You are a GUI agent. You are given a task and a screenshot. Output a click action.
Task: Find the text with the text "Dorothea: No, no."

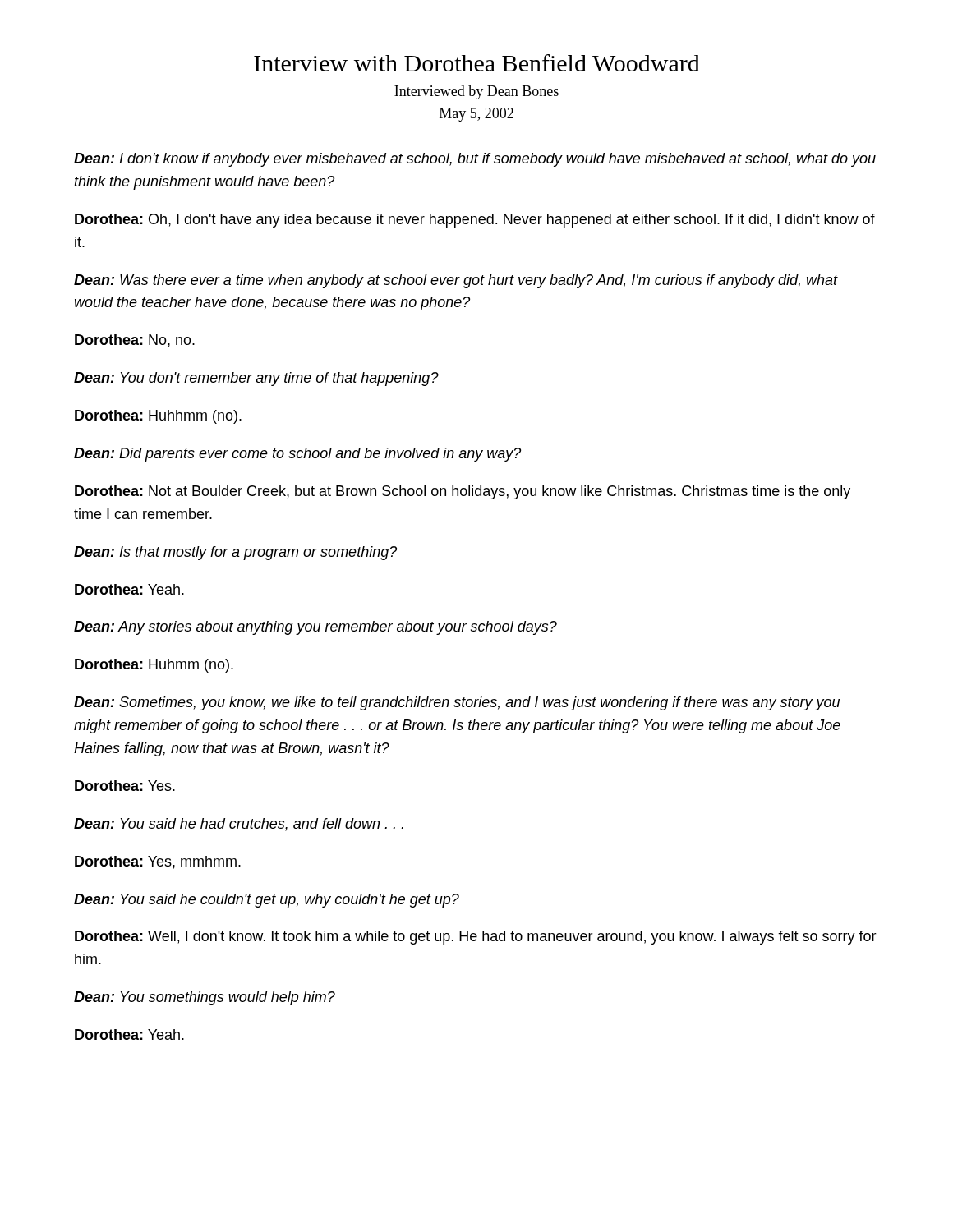(135, 340)
